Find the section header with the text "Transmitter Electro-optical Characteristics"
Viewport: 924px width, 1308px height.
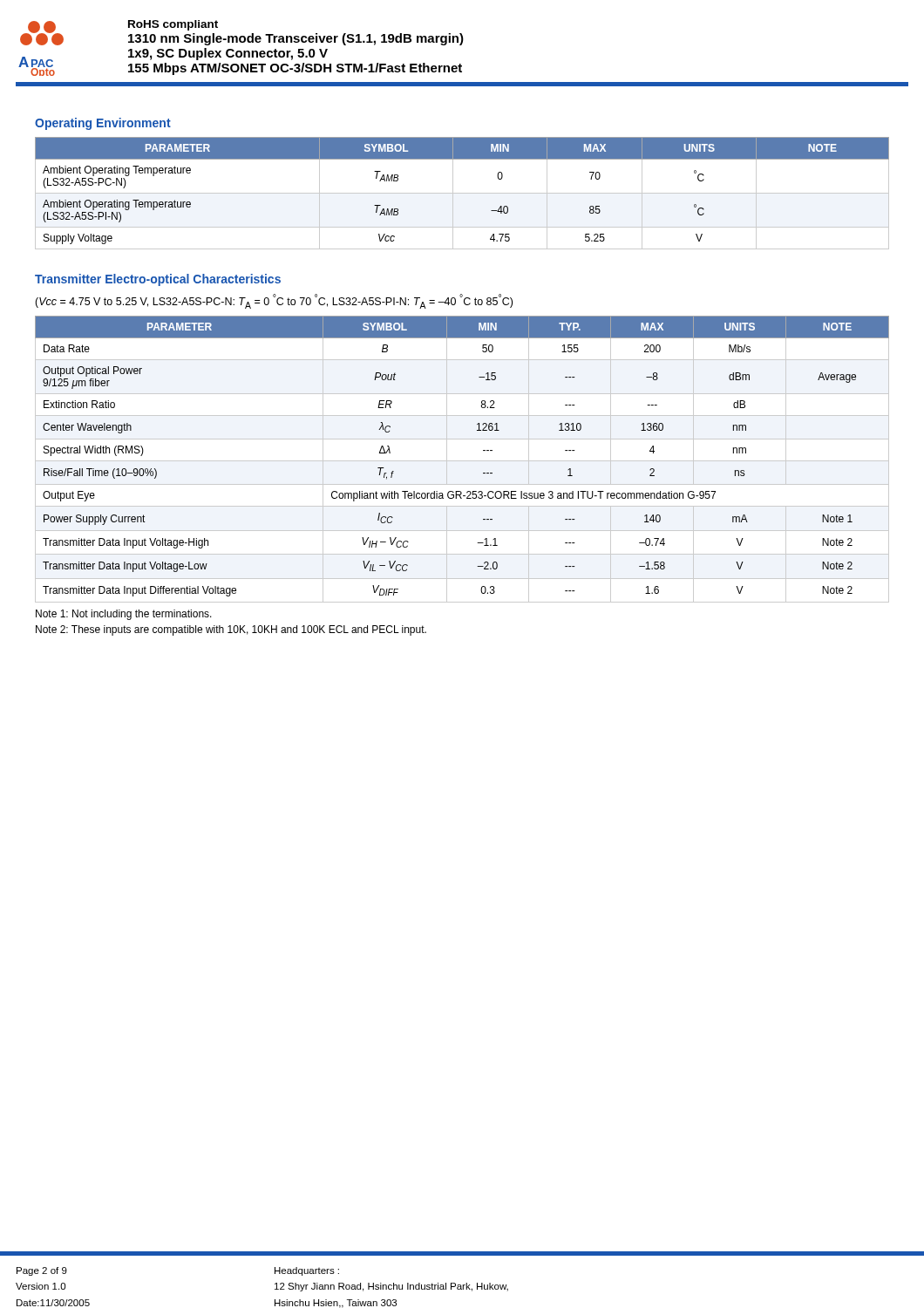point(158,279)
